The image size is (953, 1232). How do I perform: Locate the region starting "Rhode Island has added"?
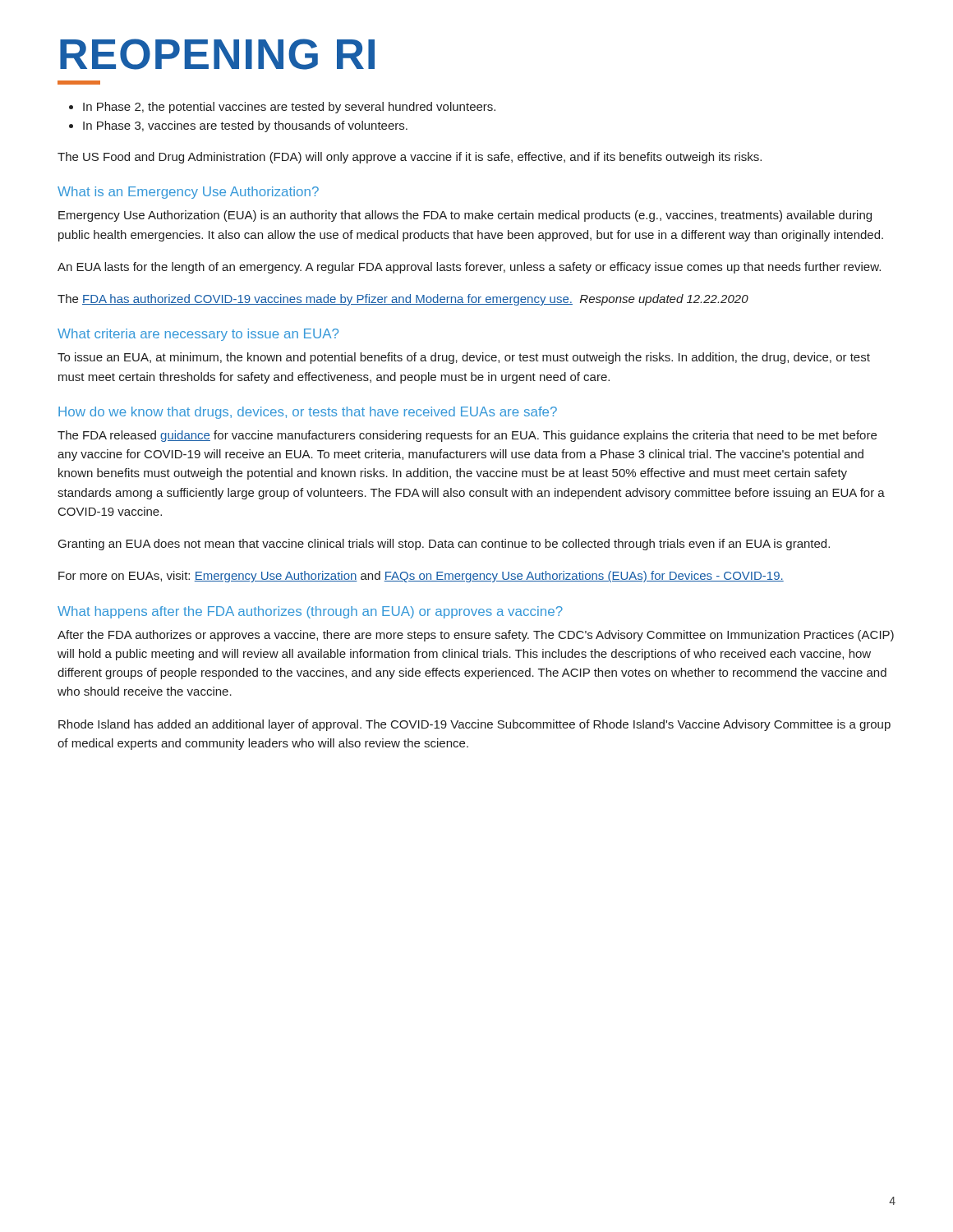[x=474, y=733]
